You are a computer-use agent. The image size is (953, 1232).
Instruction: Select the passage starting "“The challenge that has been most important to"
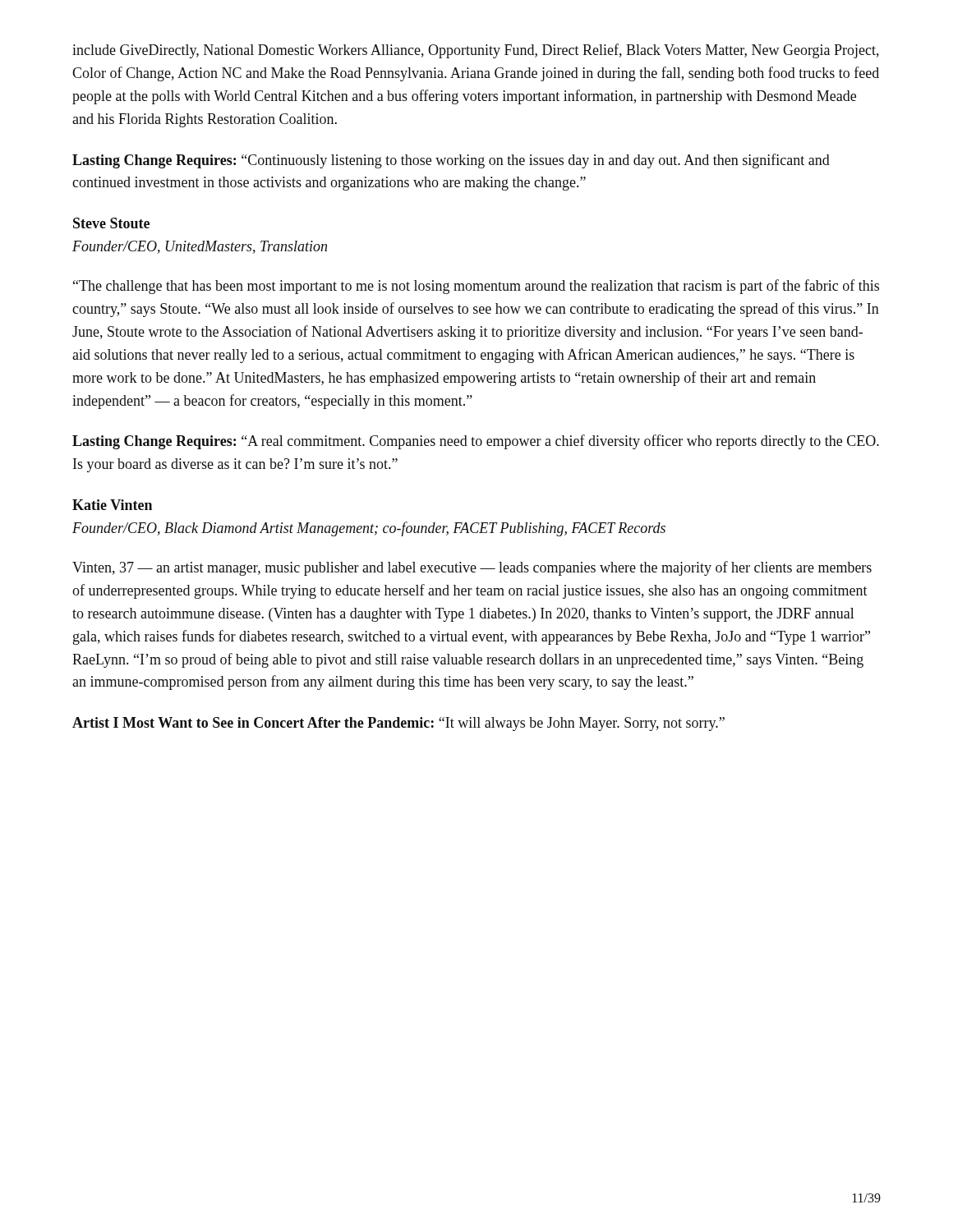point(476,344)
